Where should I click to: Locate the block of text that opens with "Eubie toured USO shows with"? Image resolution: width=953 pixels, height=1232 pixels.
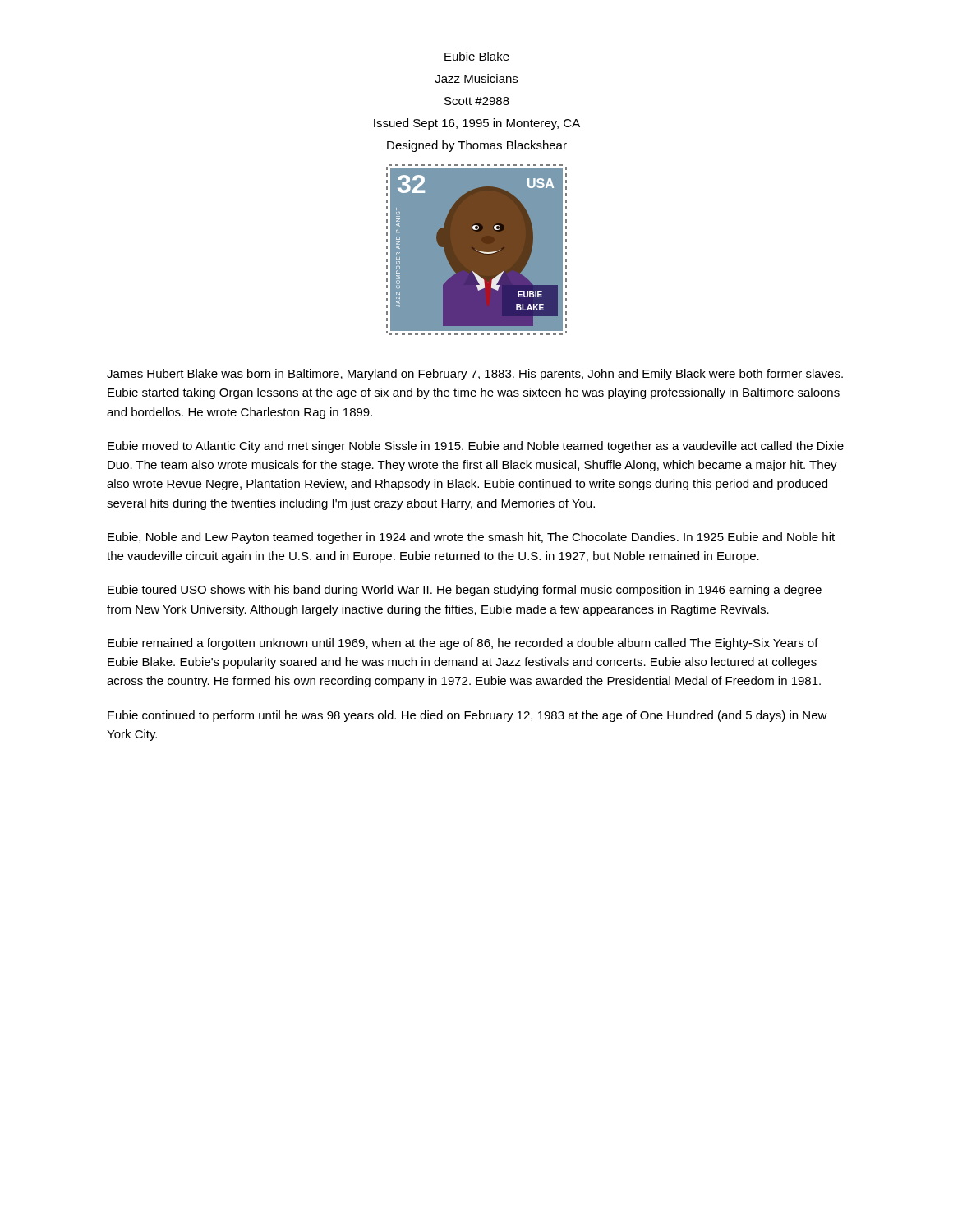464,599
